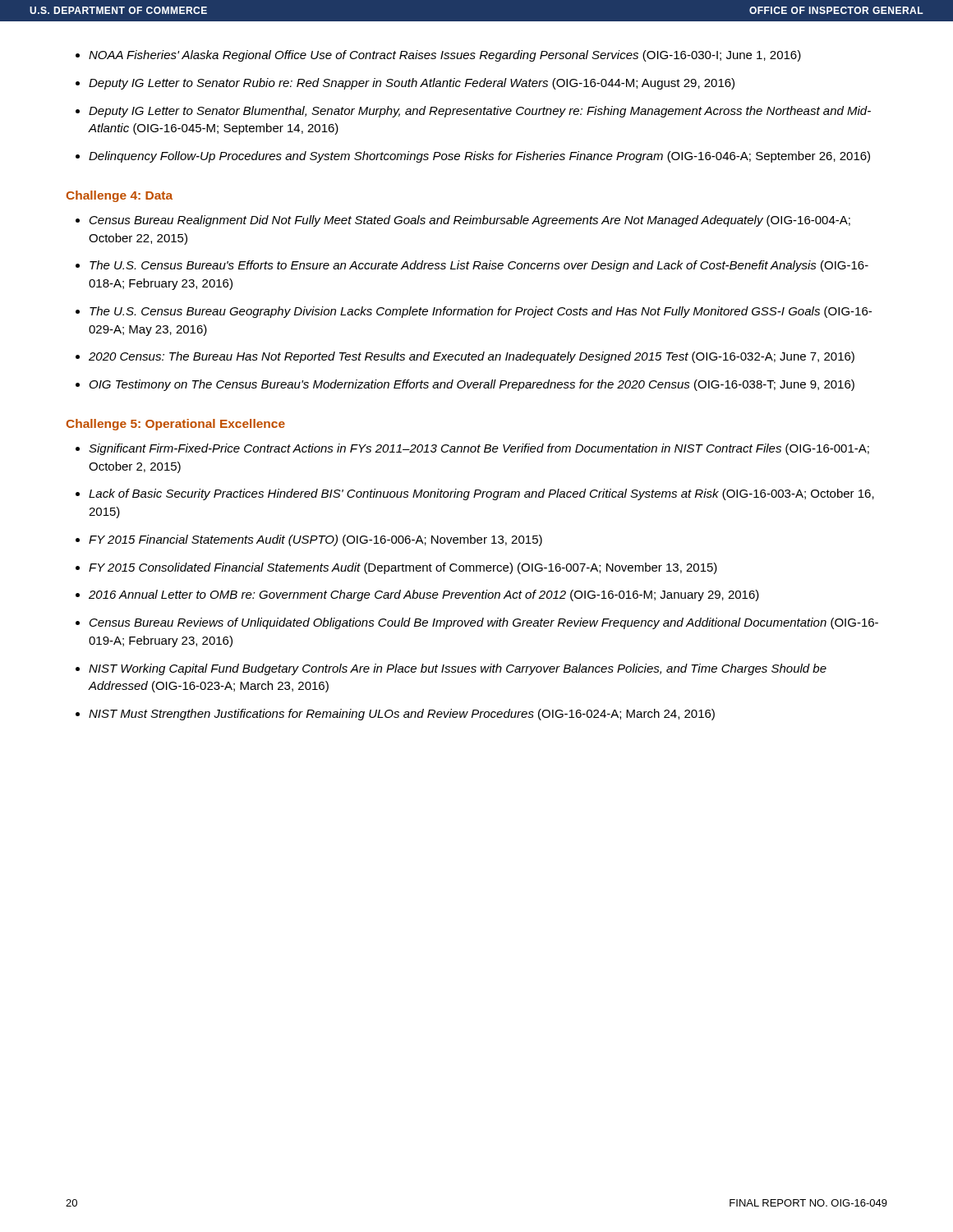
Task: Where is the passage that starts "OIG Testimony on The Census"?
Action: [x=472, y=384]
